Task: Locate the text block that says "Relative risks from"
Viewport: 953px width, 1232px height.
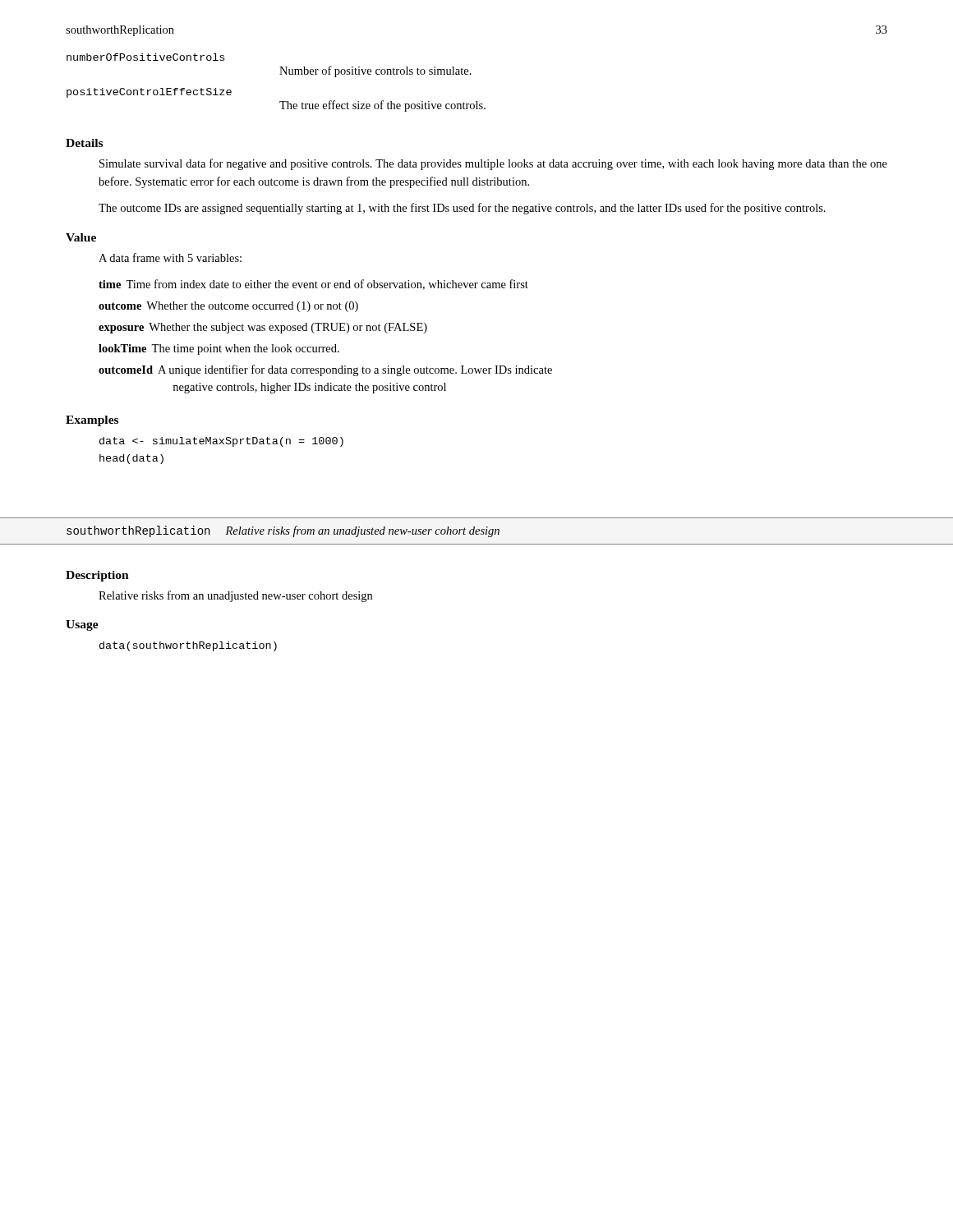Action: coord(236,595)
